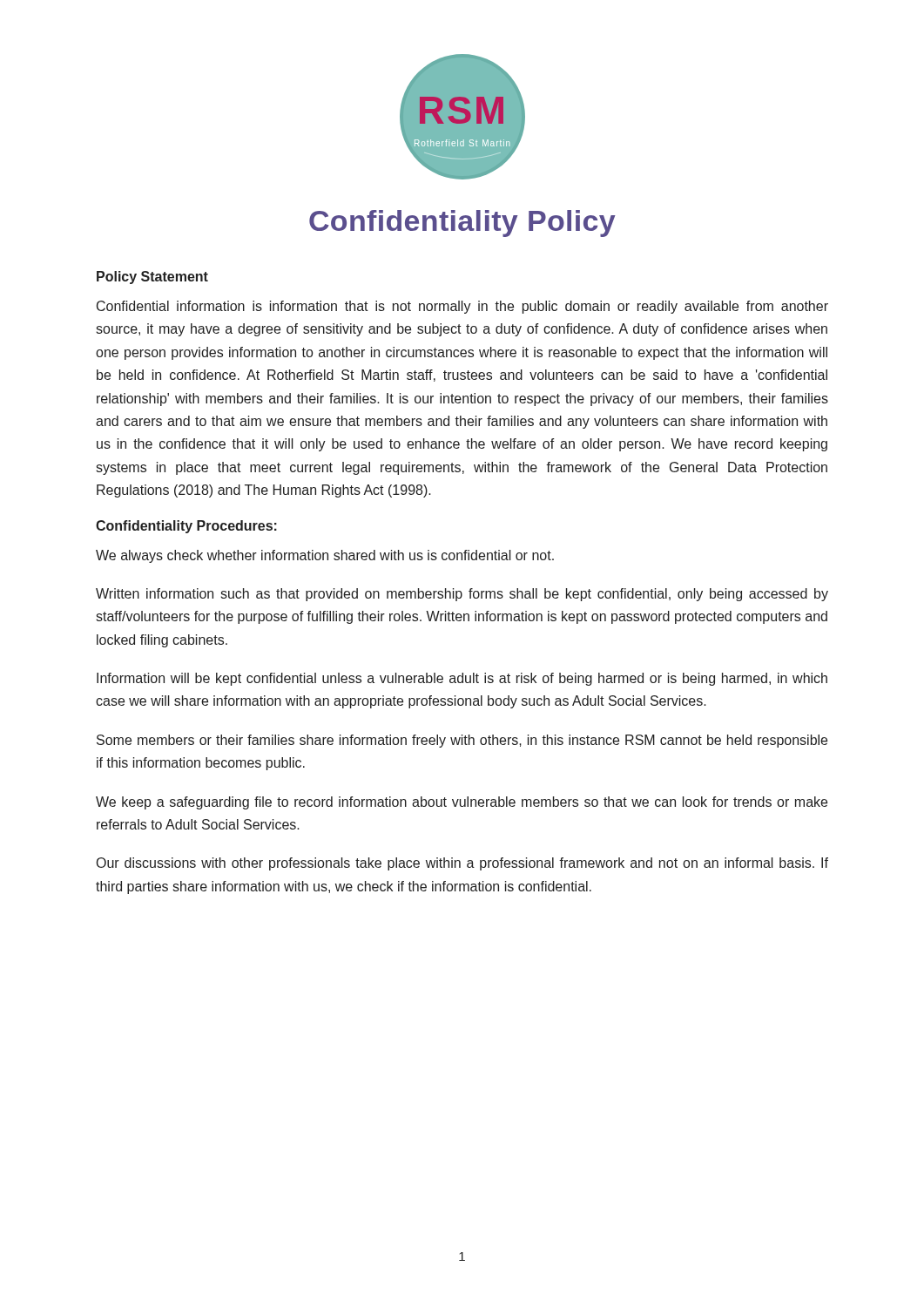924x1307 pixels.
Task: Select the logo
Action: [x=462, y=118]
